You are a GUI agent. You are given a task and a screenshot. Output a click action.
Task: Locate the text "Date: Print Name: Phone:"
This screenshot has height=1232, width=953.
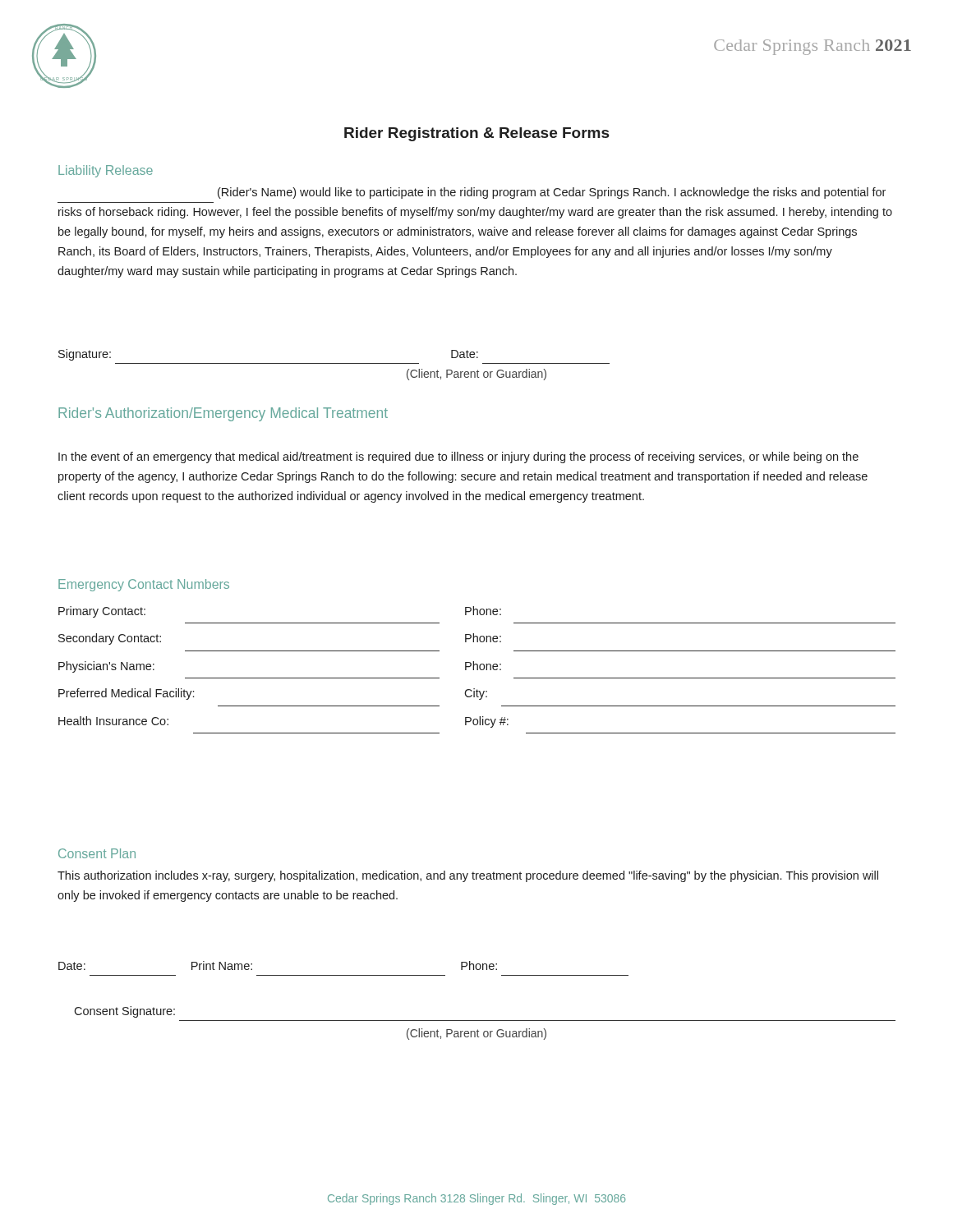[343, 966]
